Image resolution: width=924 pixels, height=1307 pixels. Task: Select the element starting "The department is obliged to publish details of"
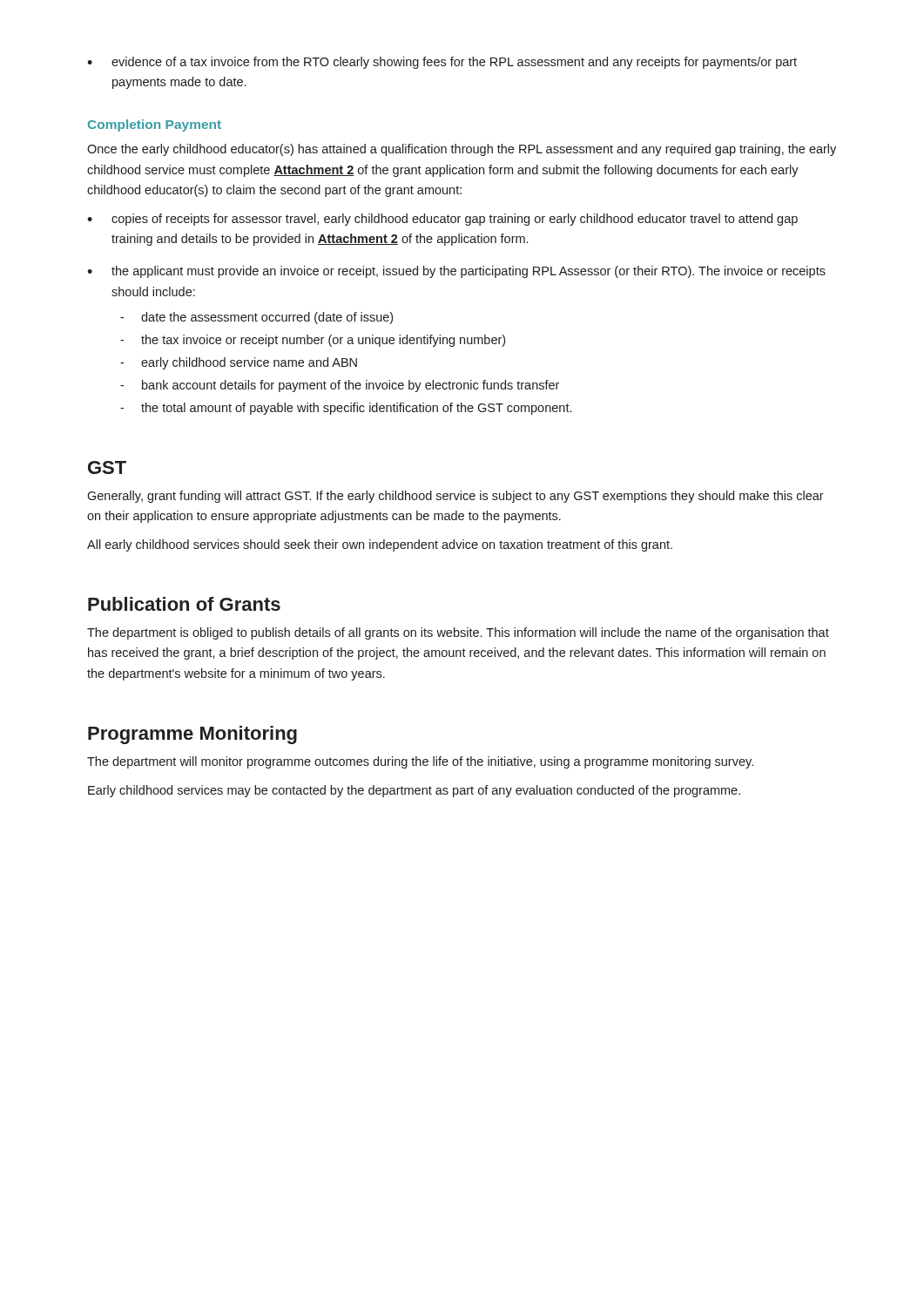pyautogui.click(x=462, y=654)
